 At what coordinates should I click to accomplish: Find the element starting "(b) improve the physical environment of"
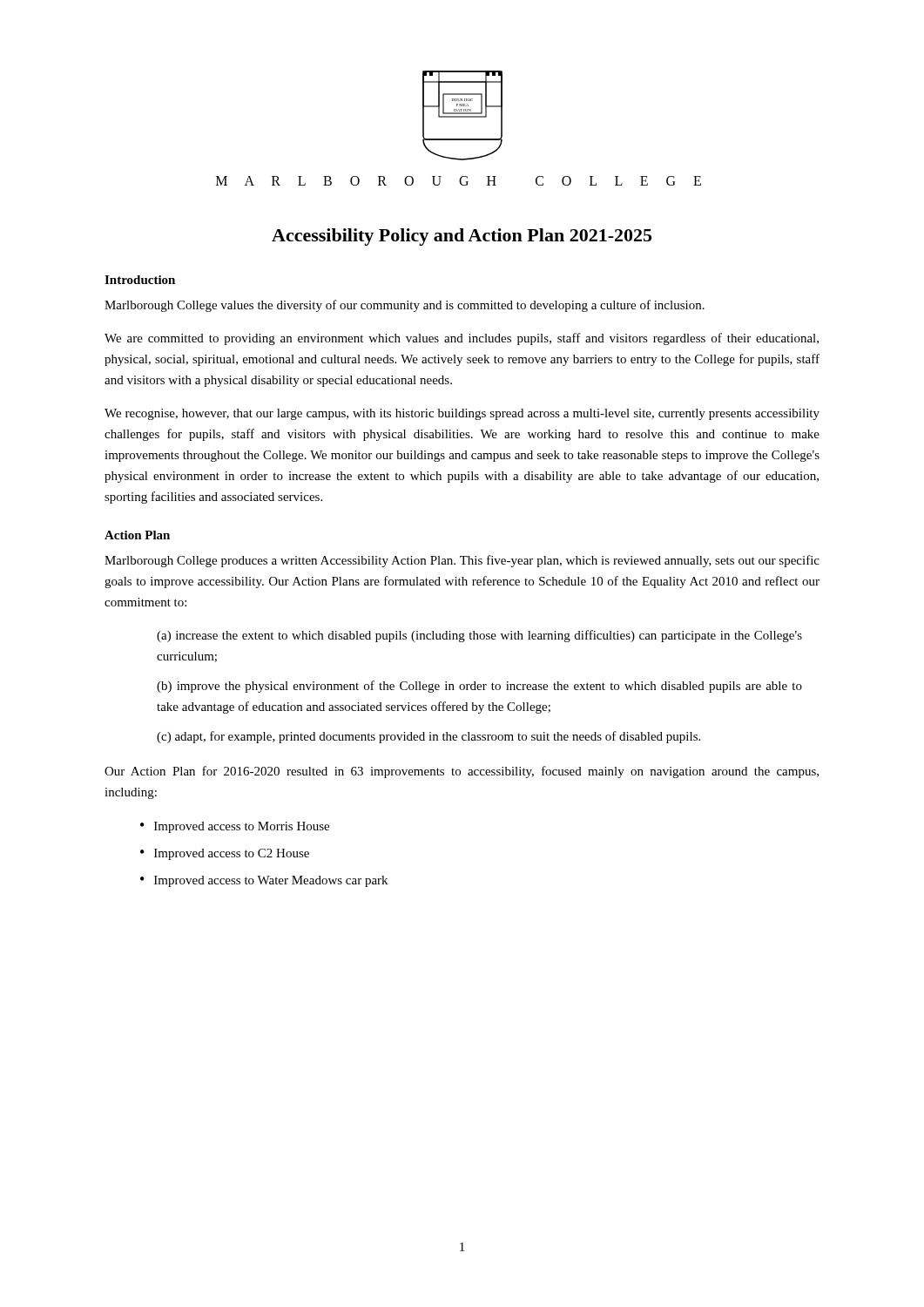[479, 696]
